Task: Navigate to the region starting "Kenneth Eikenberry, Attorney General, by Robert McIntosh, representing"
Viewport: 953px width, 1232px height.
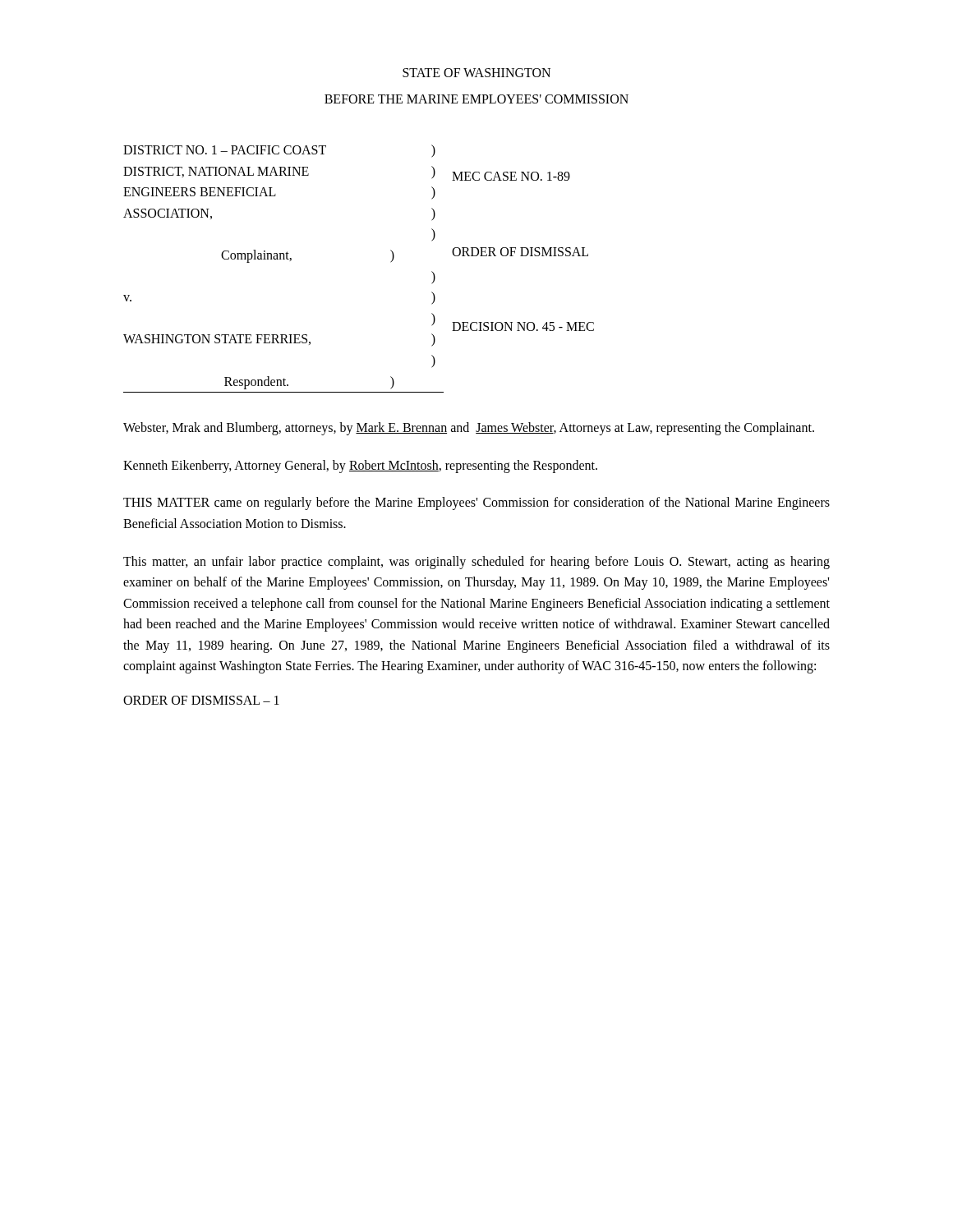Action: coord(361,465)
